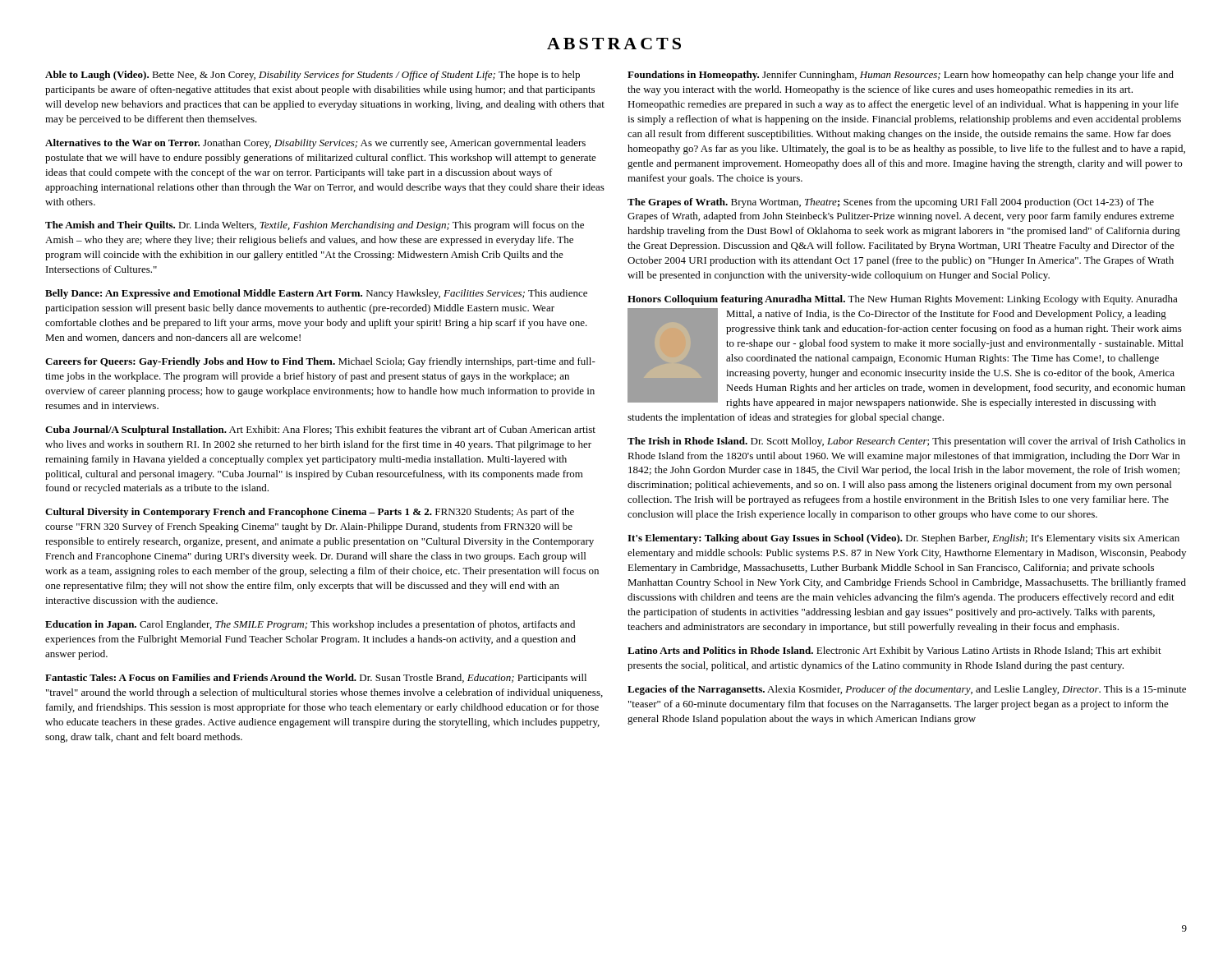This screenshot has height=953, width=1232.
Task: Click on the text block that reads "The Irish in Rhode Island."
Action: tap(907, 478)
